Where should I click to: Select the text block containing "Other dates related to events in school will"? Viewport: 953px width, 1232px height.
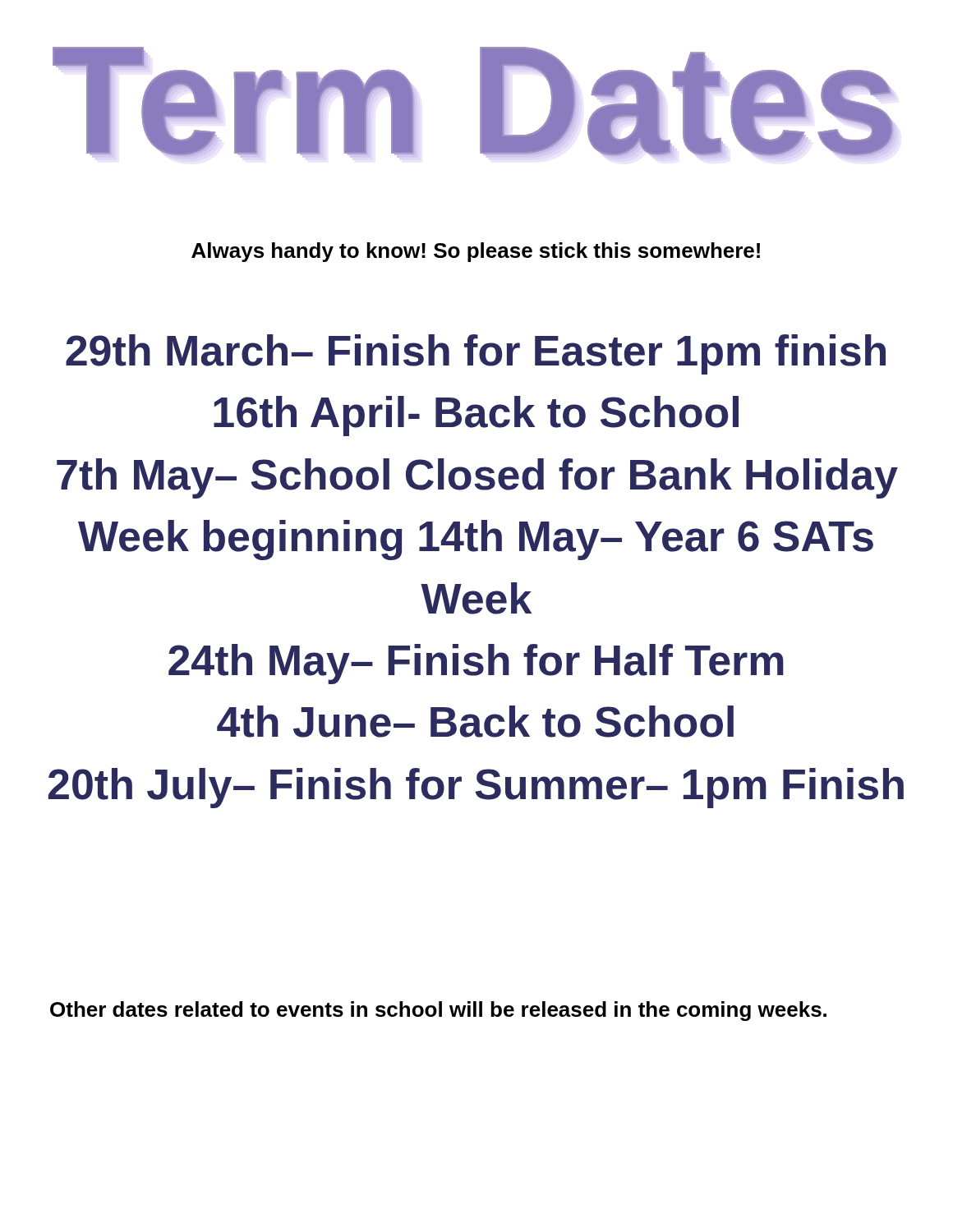point(439,1009)
